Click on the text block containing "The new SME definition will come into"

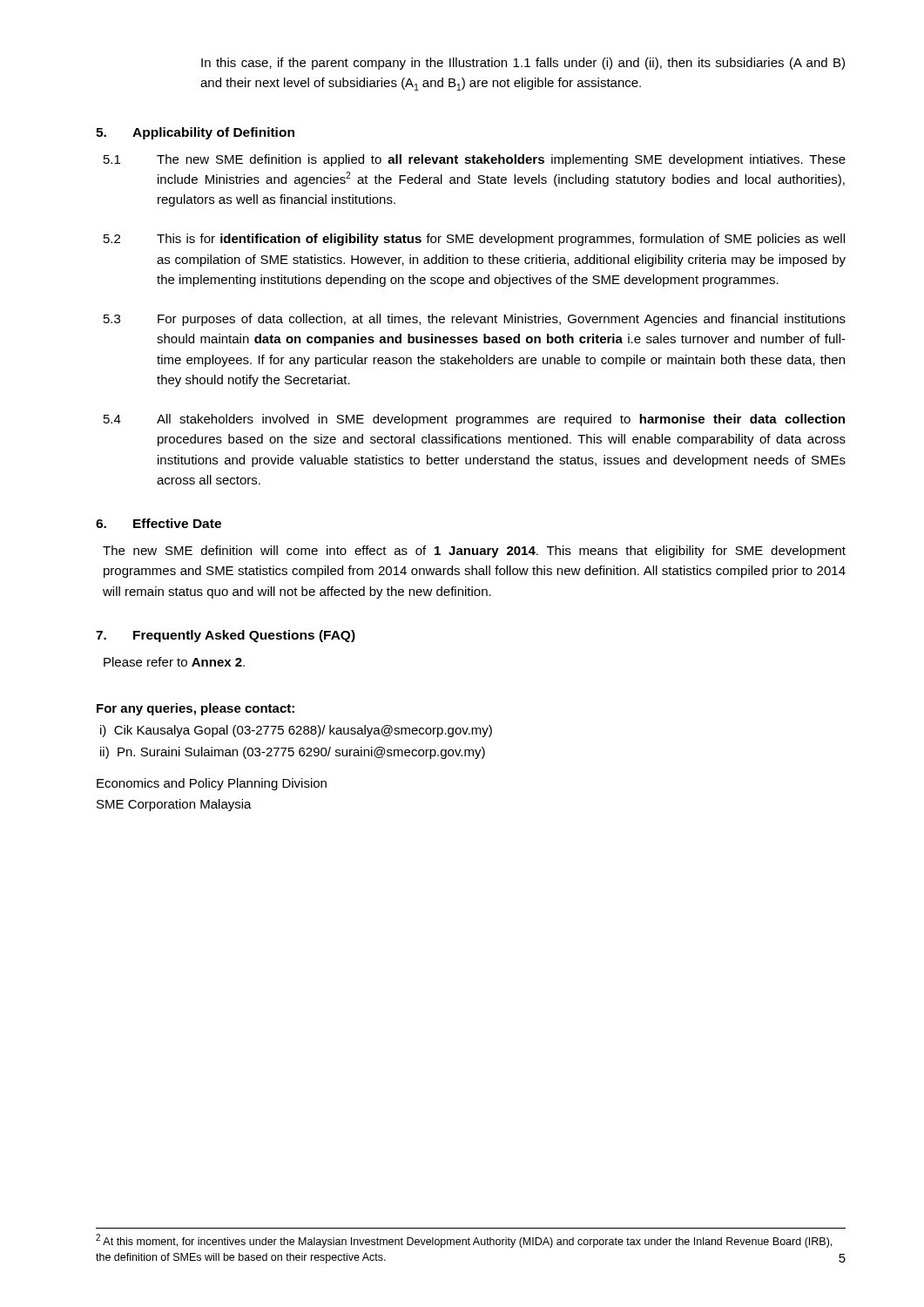[474, 571]
